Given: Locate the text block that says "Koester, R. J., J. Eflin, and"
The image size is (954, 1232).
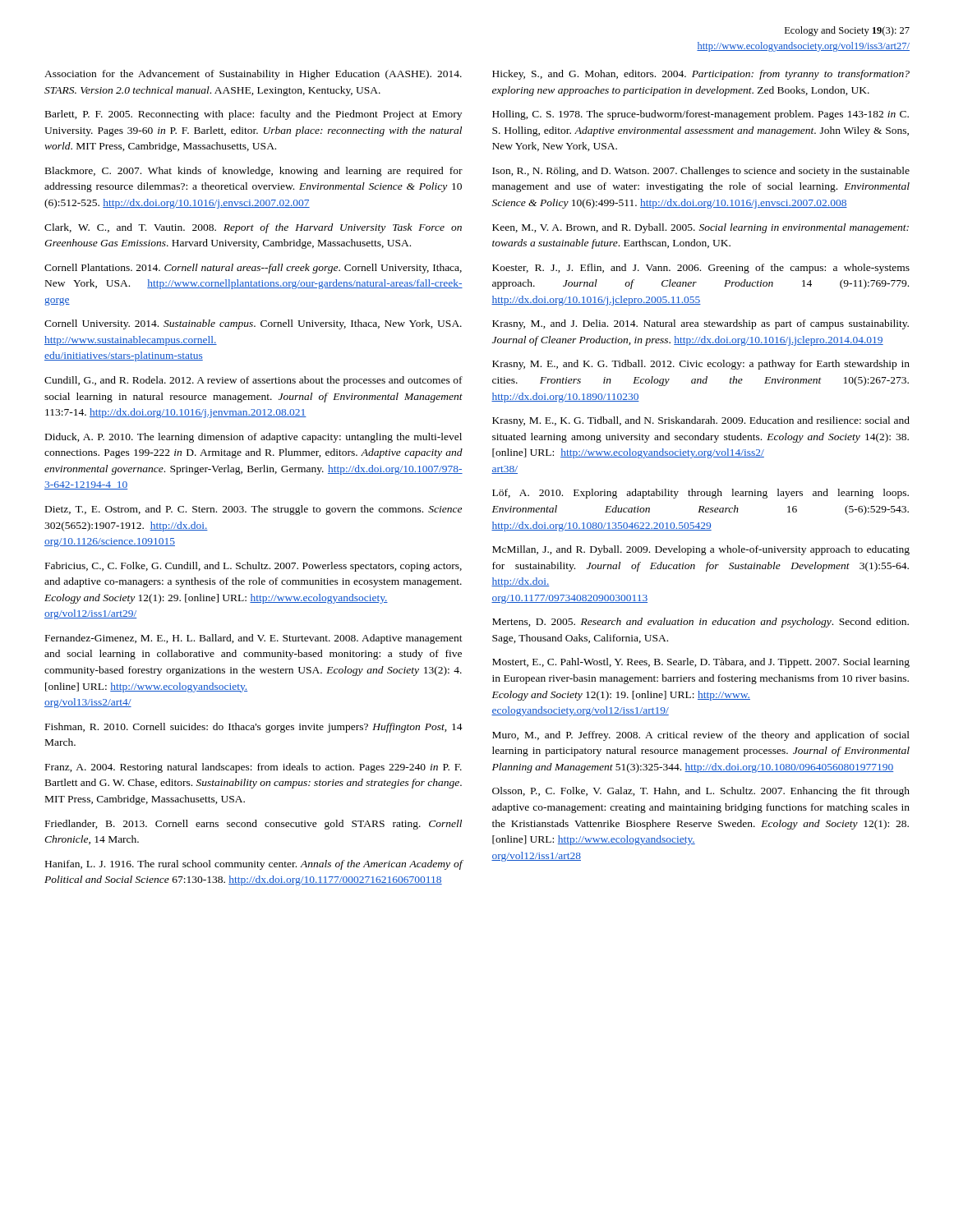Looking at the screenshot, I should (701, 283).
